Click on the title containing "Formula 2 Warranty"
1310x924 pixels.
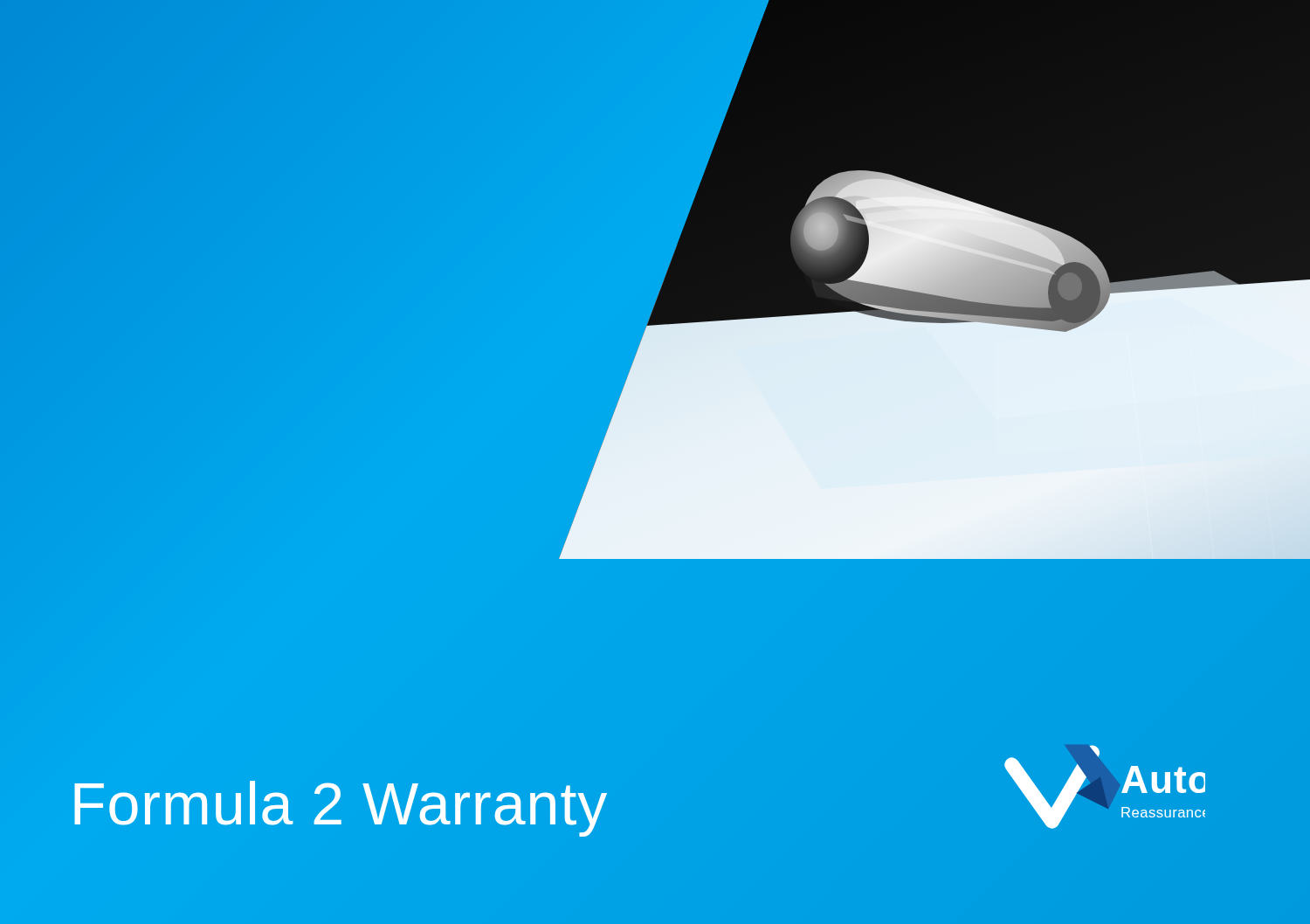[339, 804]
